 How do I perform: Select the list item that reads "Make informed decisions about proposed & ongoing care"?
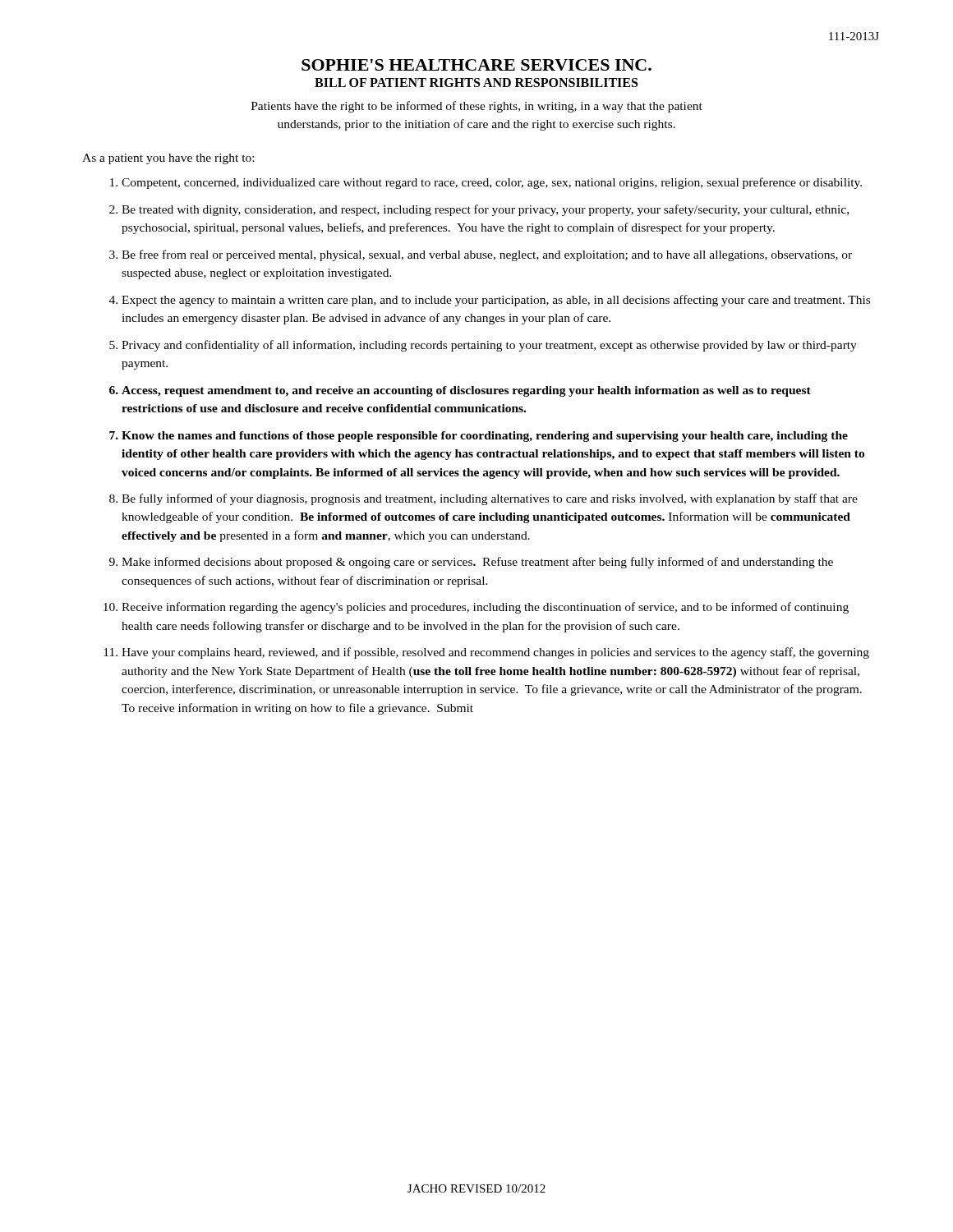pos(478,571)
